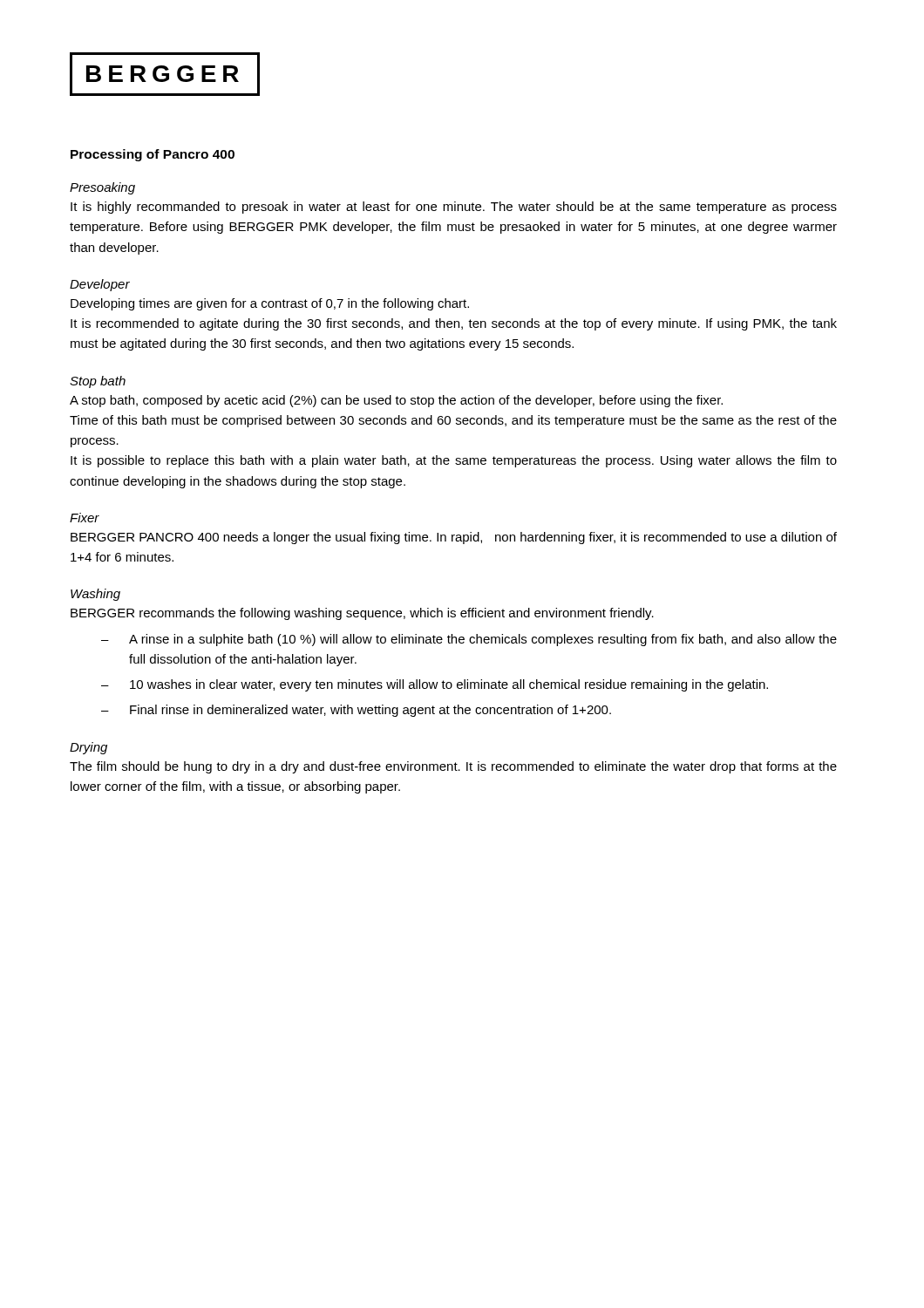Select the text block with the text "The film should be hung to dry"
This screenshot has width=924, height=1308.
point(453,776)
